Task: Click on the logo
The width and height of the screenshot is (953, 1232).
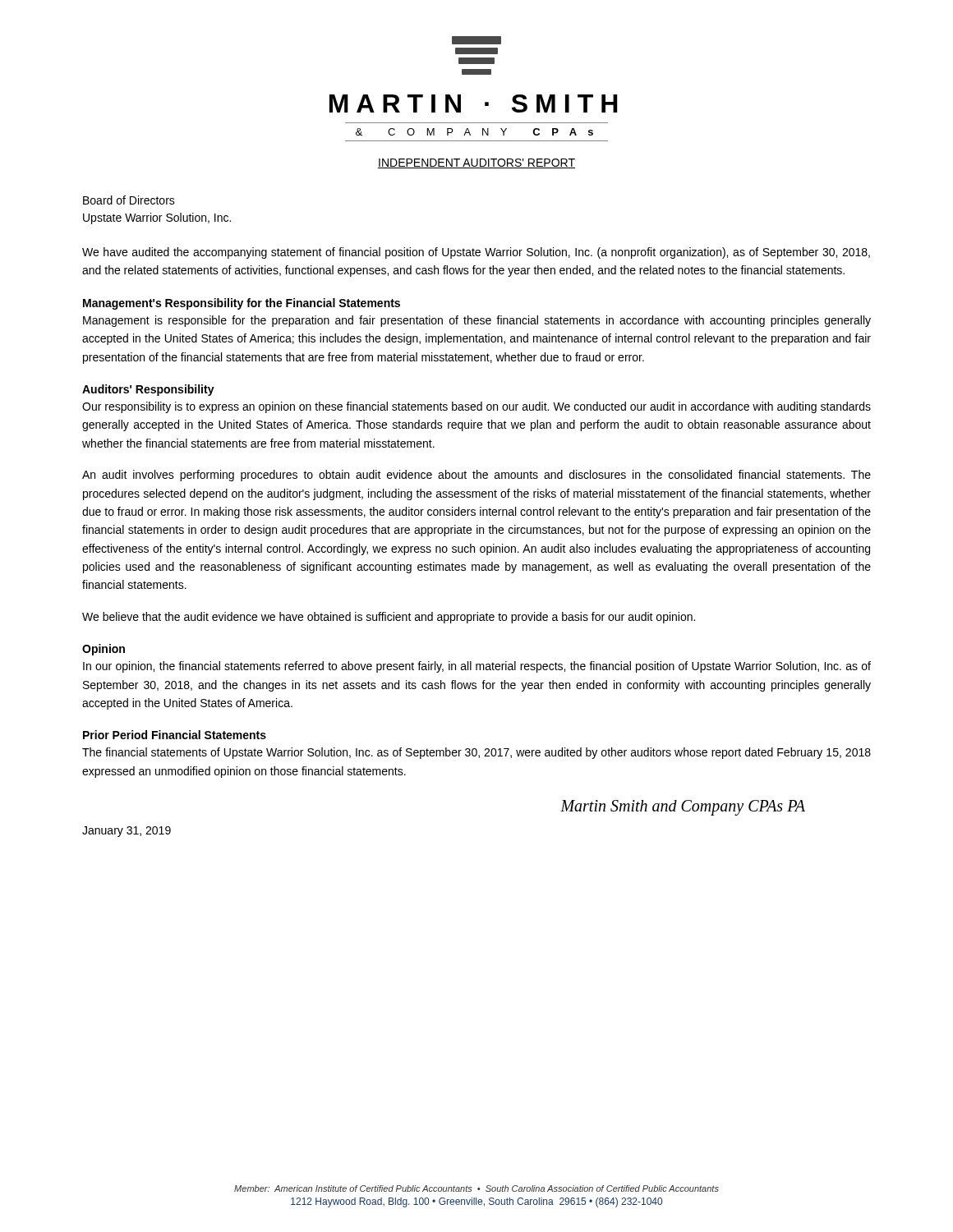Action: [x=476, y=87]
